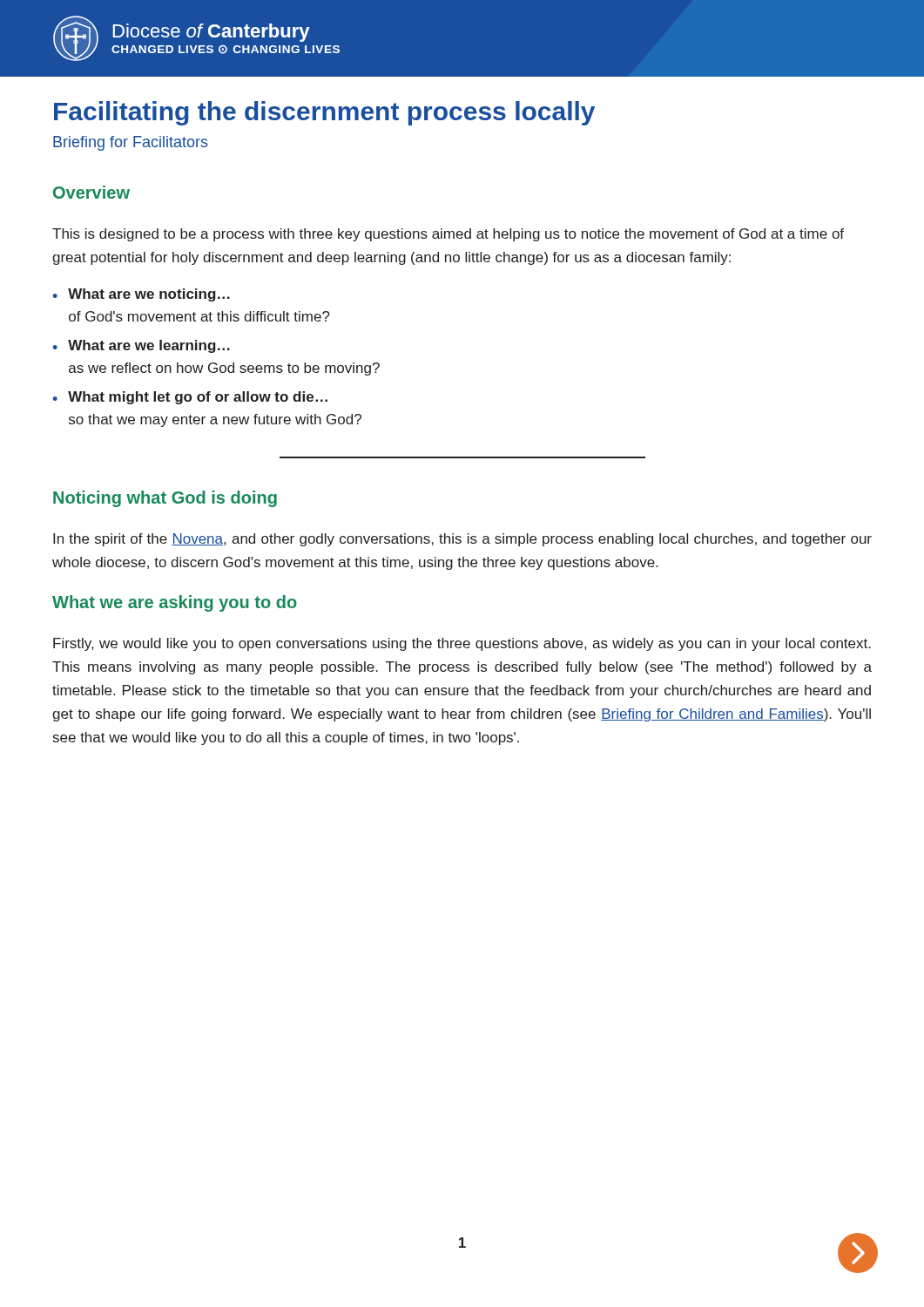The width and height of the screenshot is (924, 1307).
Task: Select the text block starting "What we are asking you"
Action: (x=175, y=603)
